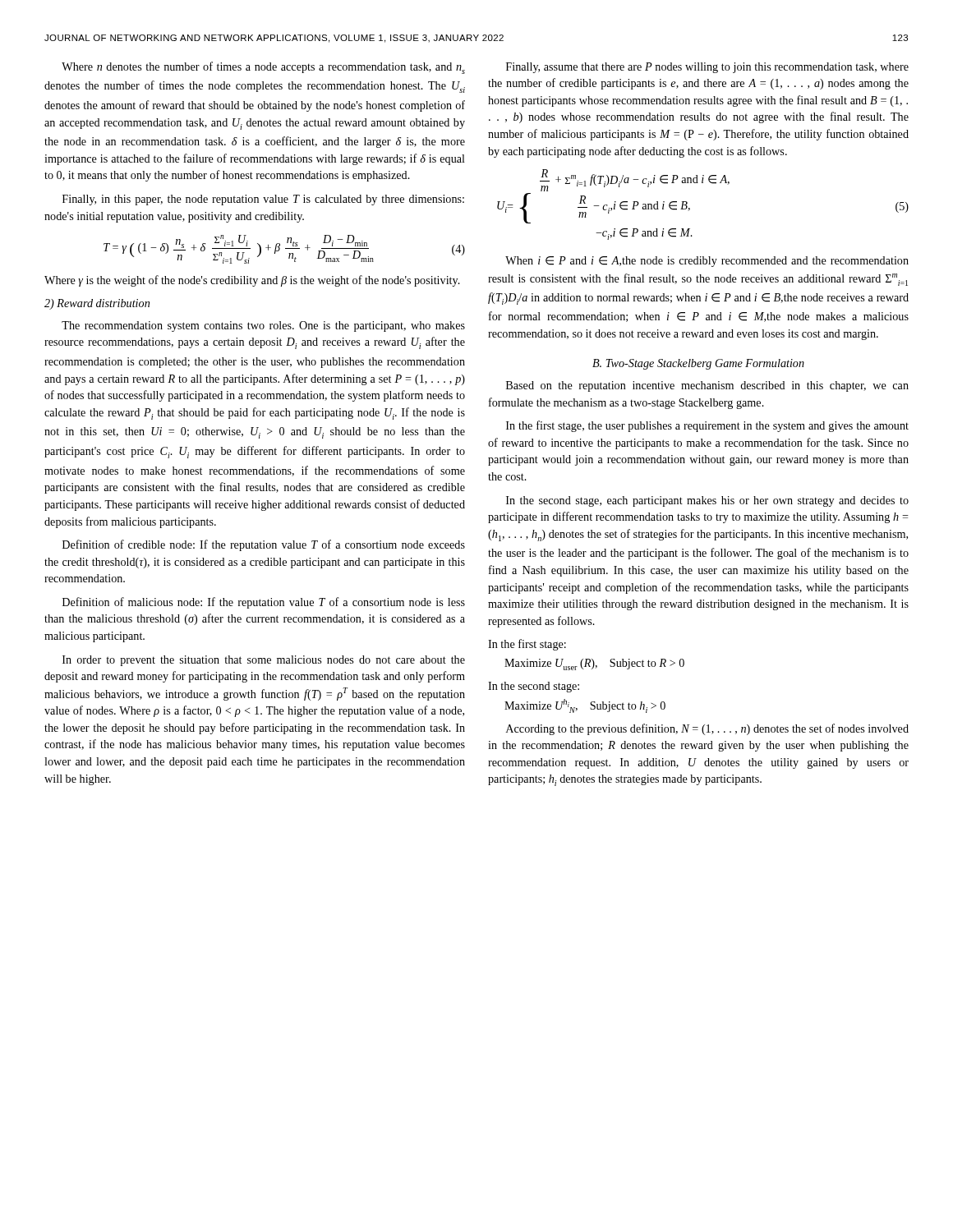This screenshot has height=1232, width=953.
Task: Locate the text containing "In the first stage:"
Action: (x=527, y=645)
